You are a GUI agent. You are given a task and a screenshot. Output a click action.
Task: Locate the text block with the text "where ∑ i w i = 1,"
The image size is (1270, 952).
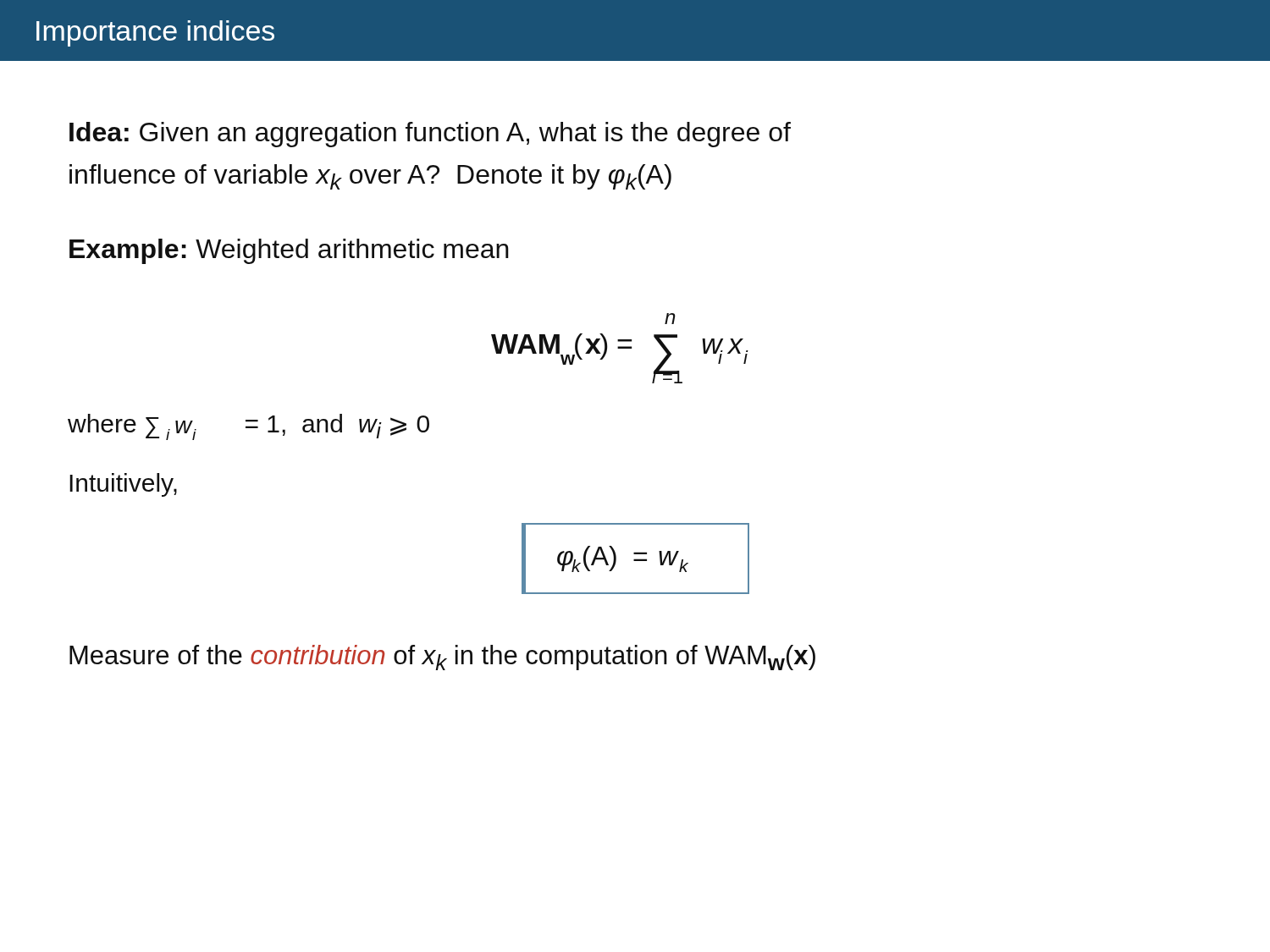point(249,427)
